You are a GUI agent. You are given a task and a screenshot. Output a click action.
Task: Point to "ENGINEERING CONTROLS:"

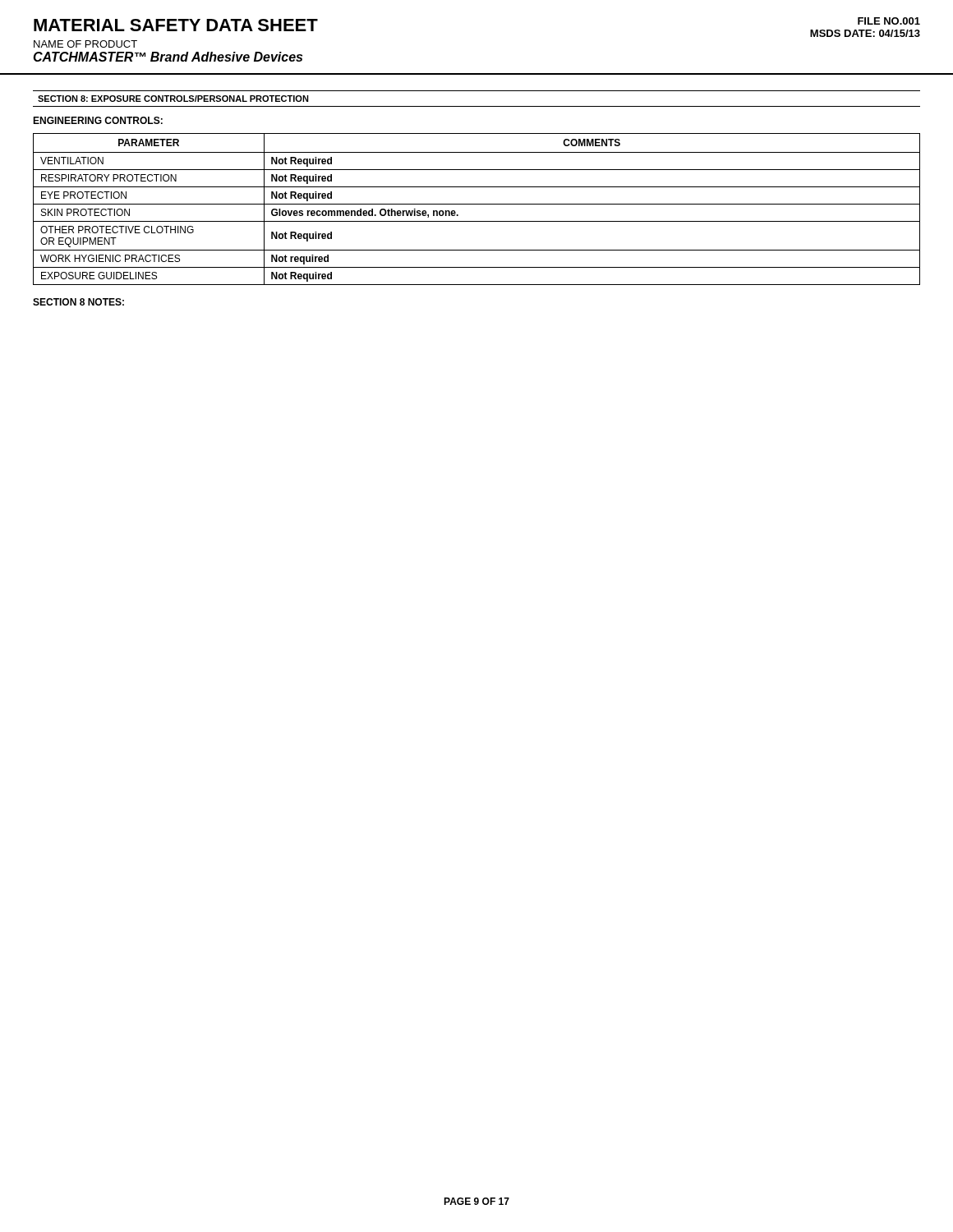point(98,121)
